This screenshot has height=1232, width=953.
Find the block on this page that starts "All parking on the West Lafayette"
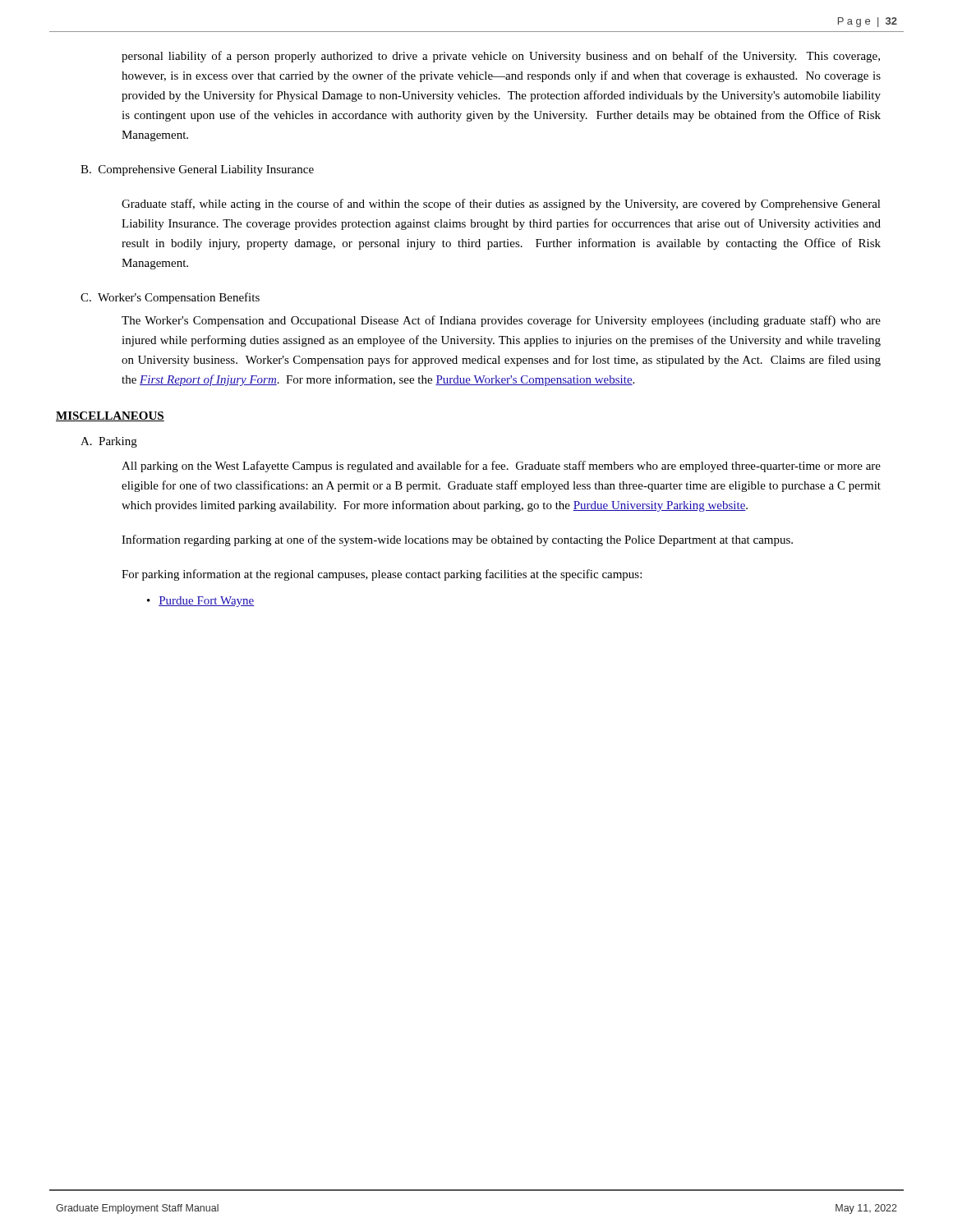click(501, 485)
